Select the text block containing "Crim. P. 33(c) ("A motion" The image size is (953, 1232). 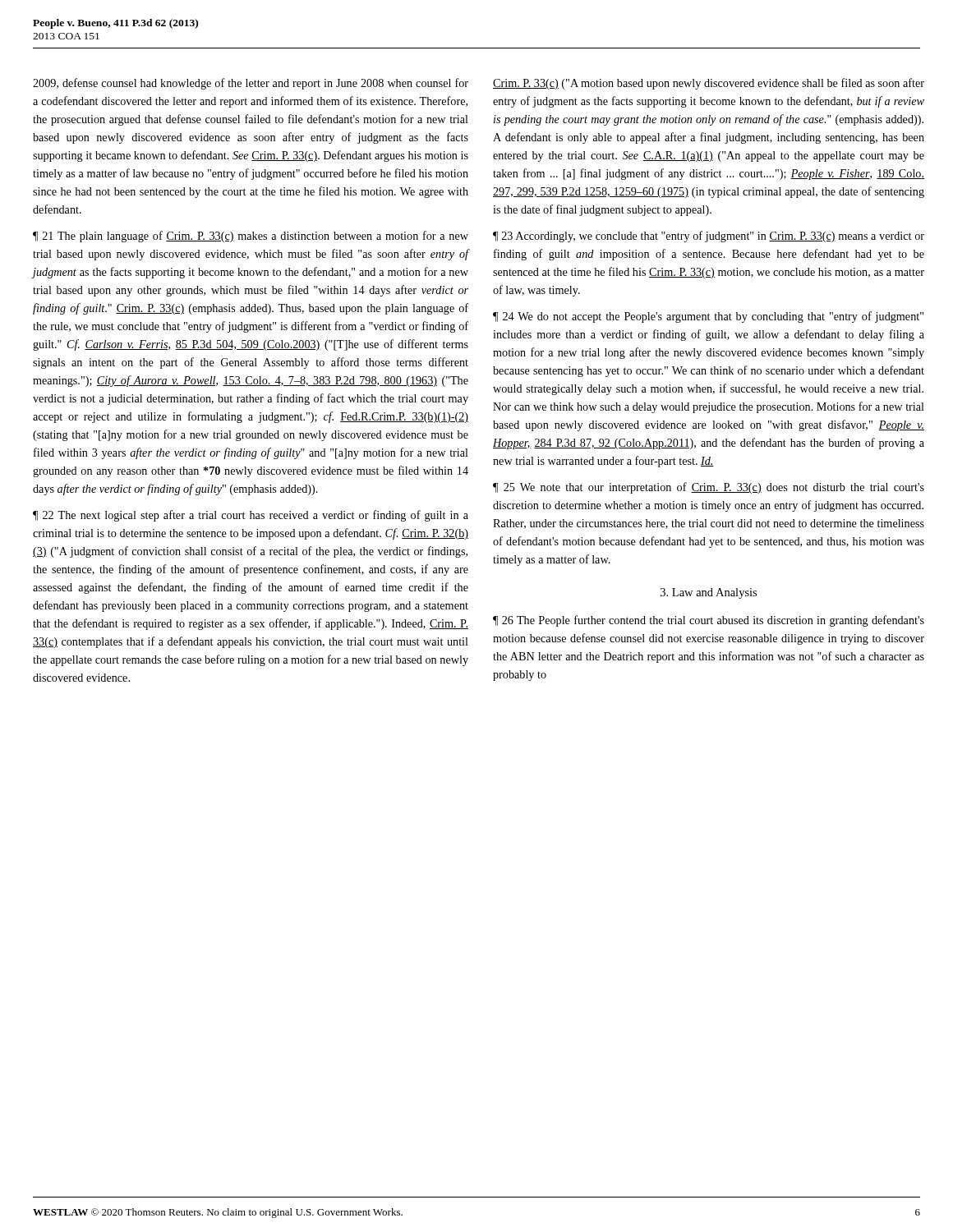(x=709, y=321)
